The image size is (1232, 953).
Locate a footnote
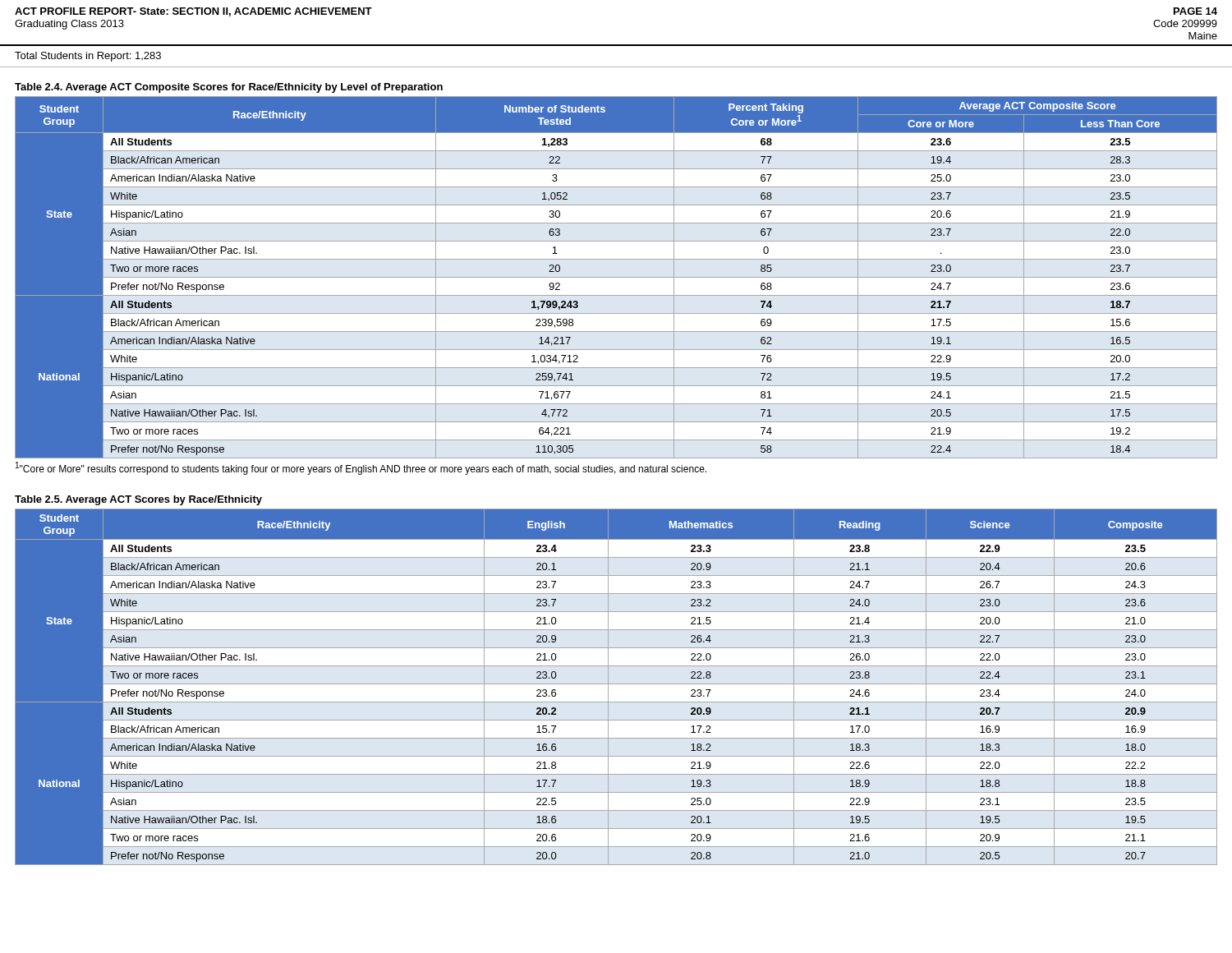tap(361, 468)
